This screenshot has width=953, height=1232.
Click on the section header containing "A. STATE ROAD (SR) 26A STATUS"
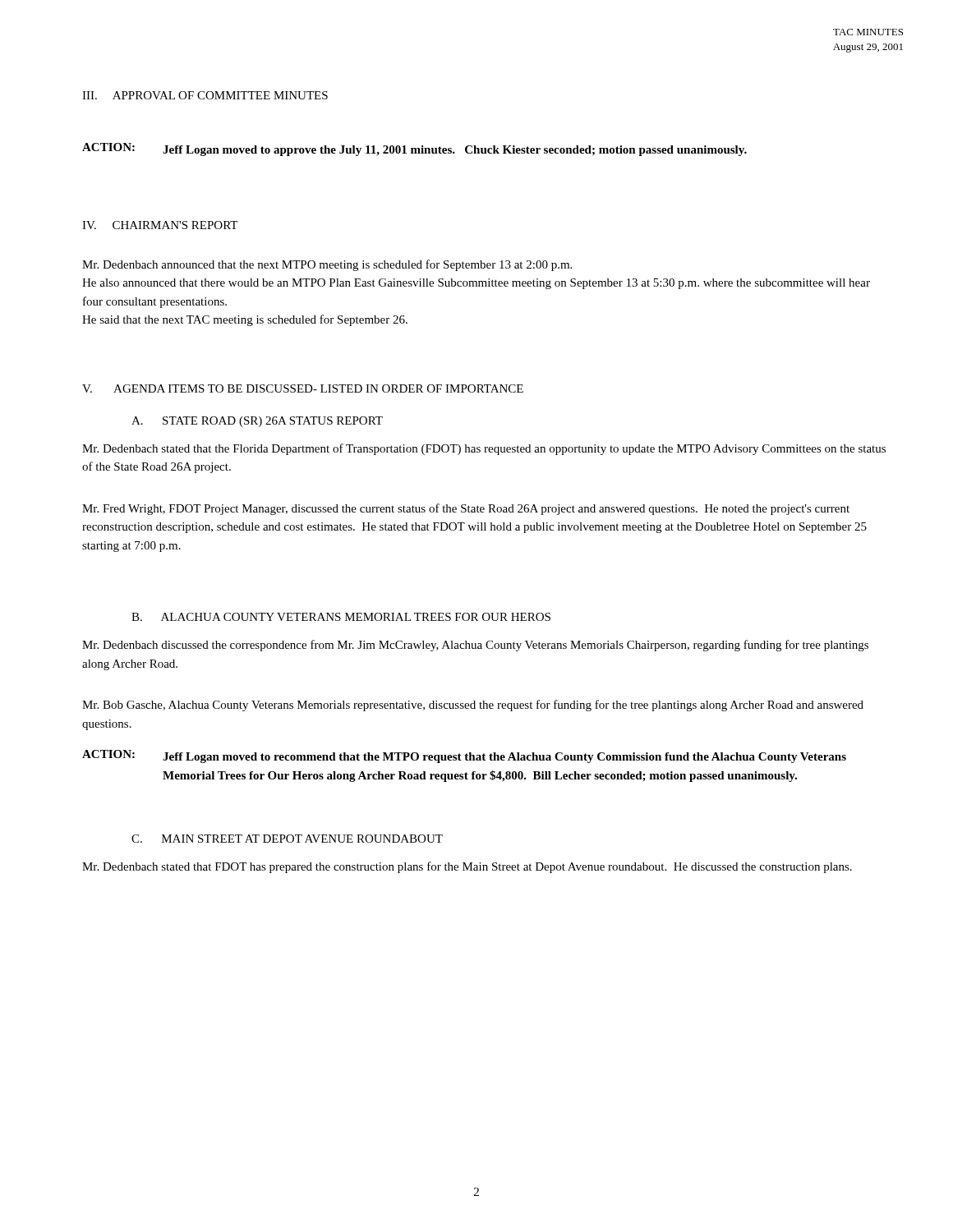(257, 420)
